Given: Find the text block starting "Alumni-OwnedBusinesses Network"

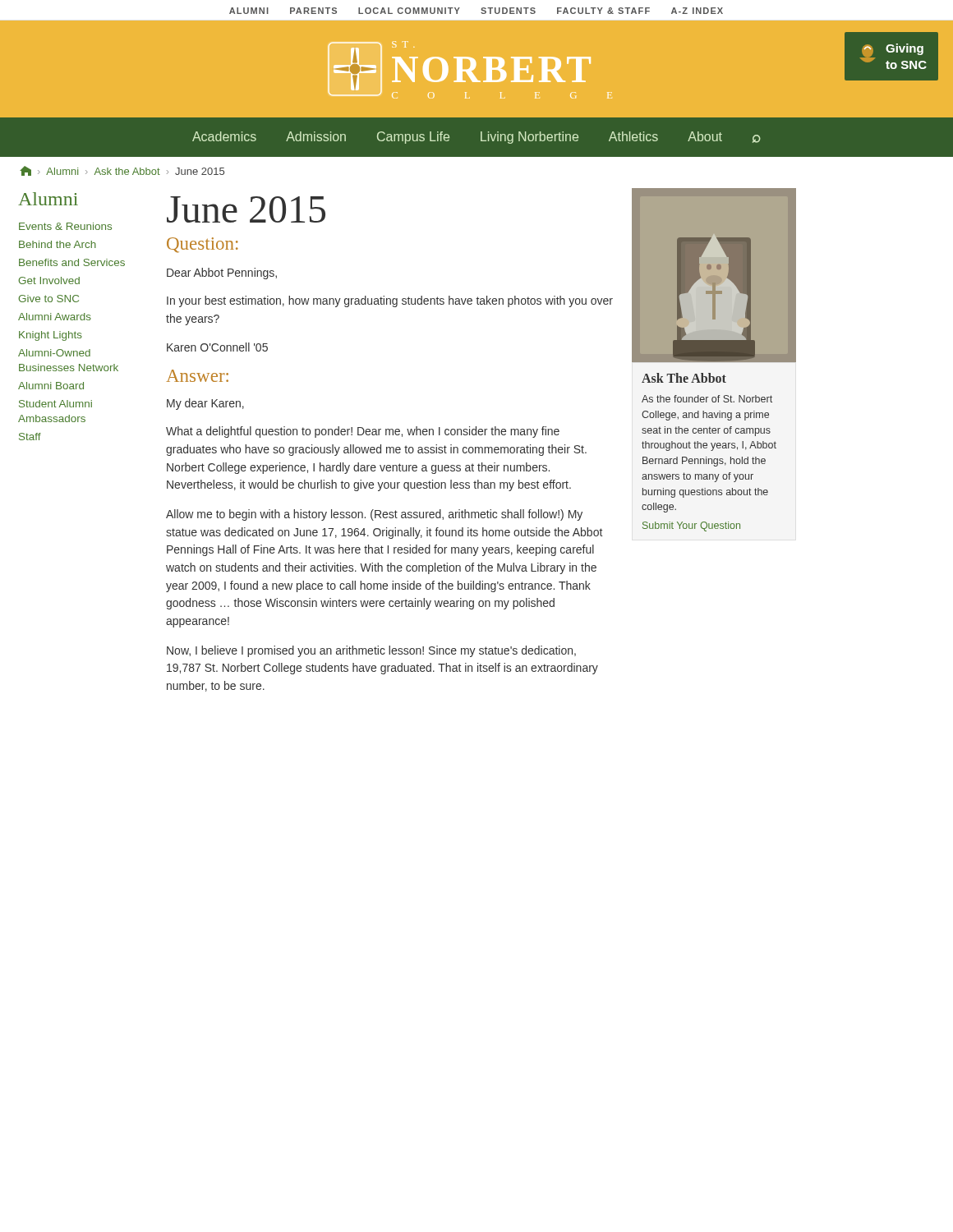Looking at the screenshot, I should point(68,360).
